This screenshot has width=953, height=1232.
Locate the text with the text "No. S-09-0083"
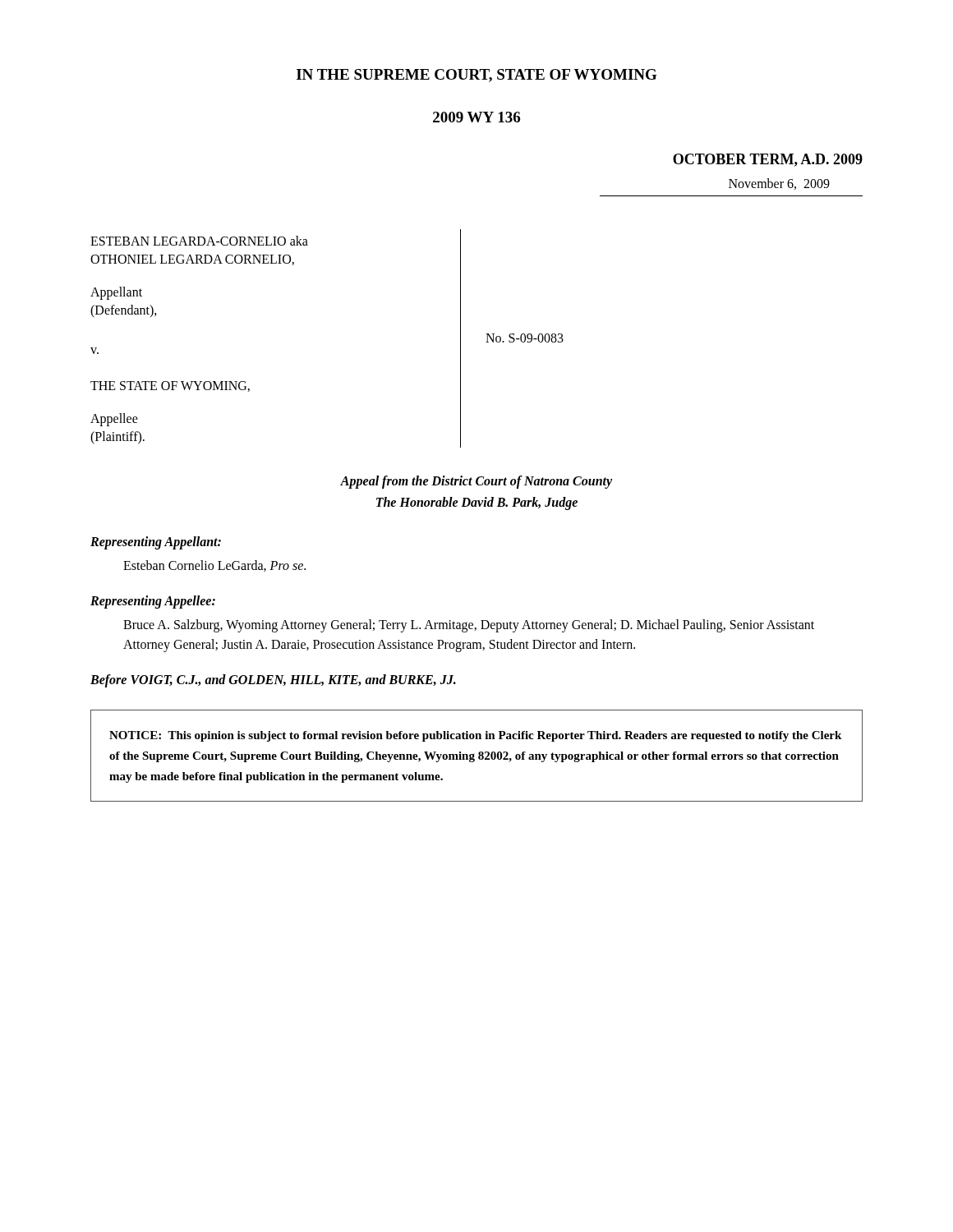tap(525, 338)
